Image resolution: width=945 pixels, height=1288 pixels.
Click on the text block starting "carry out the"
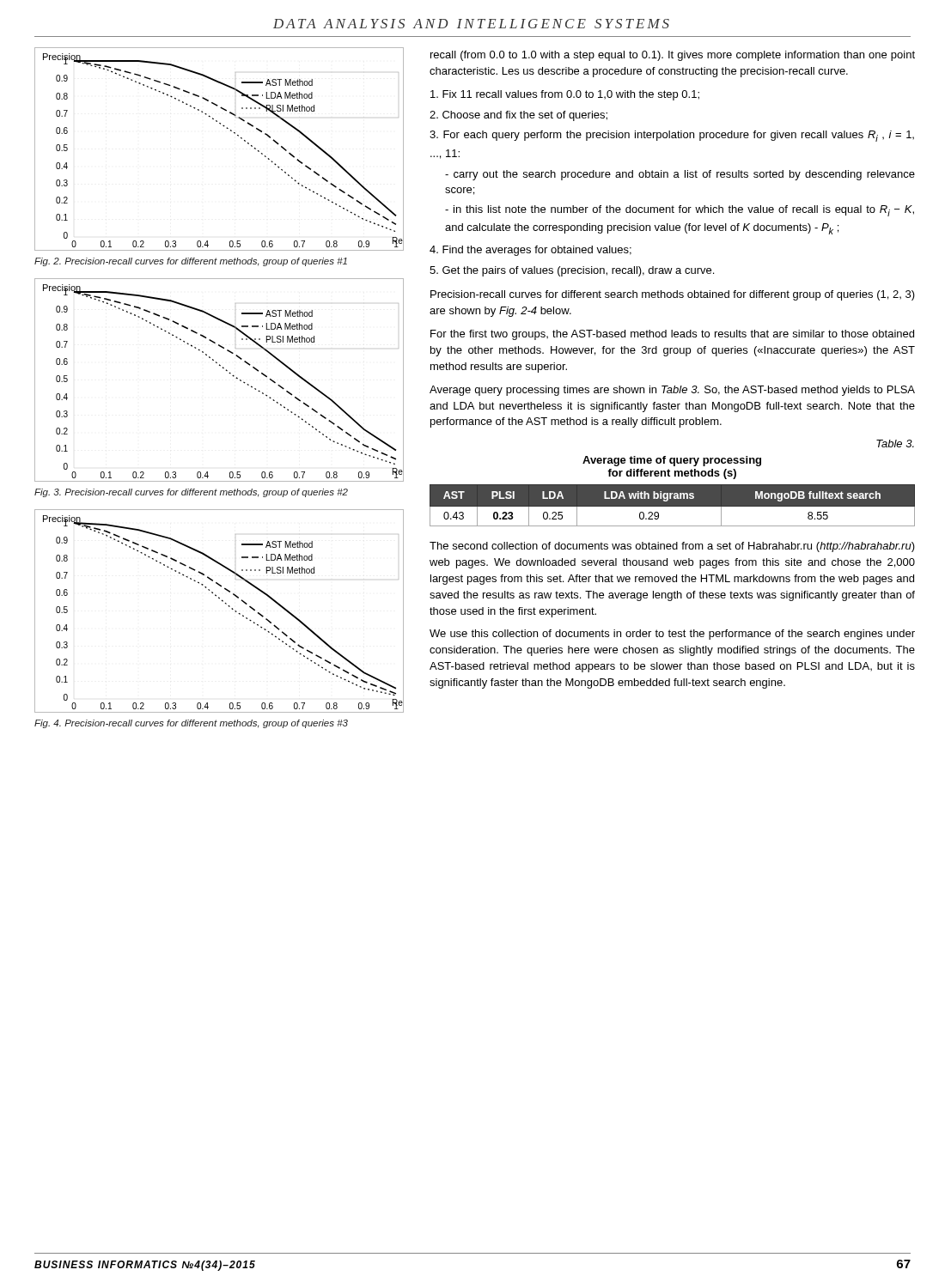click(x=680, y=182)
